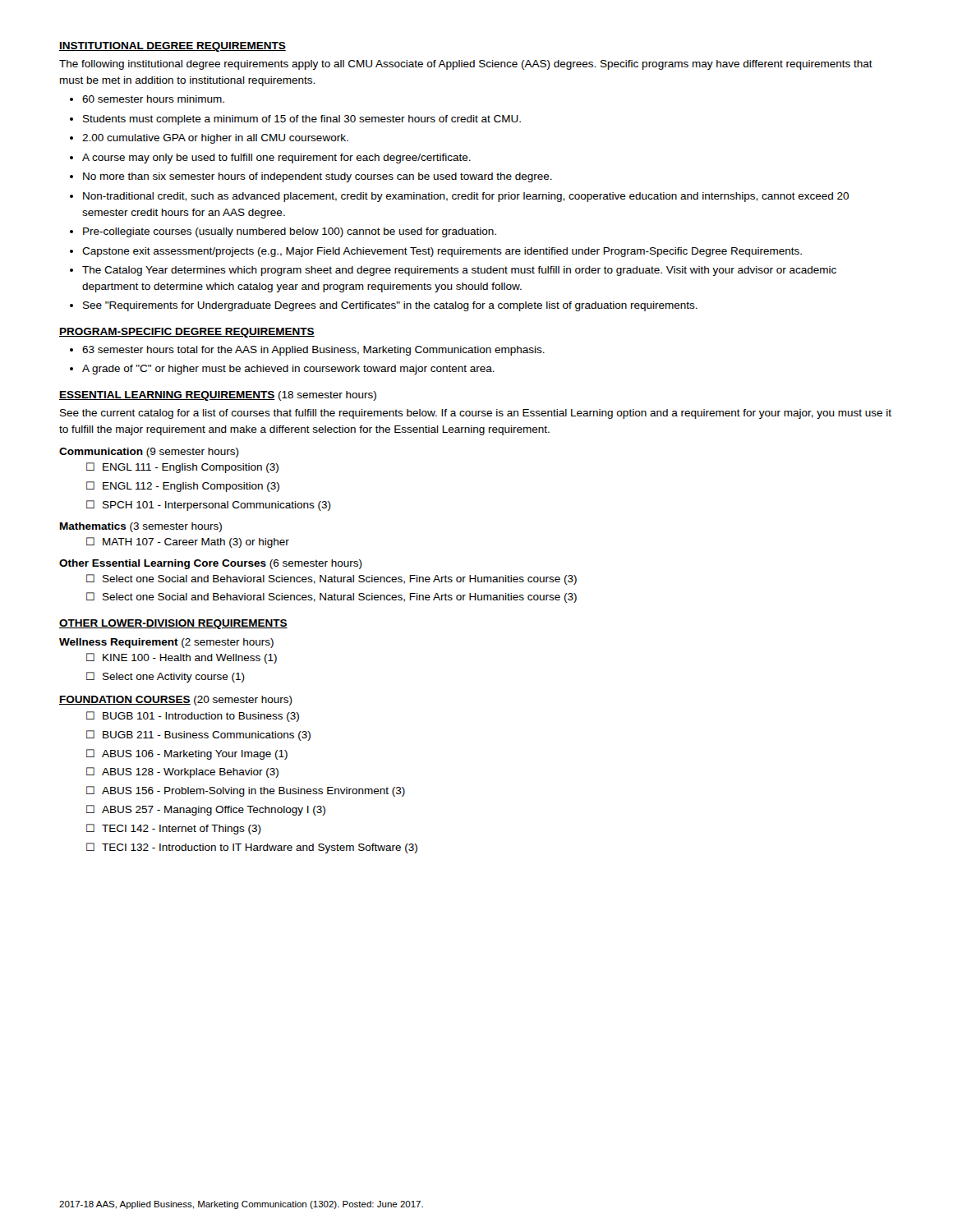Select the list item that says "Capstone exit assessment/projects (e.g., Major Field Achievement"
The width and height of the screenshot is (953, 1232).
(442, 251)
